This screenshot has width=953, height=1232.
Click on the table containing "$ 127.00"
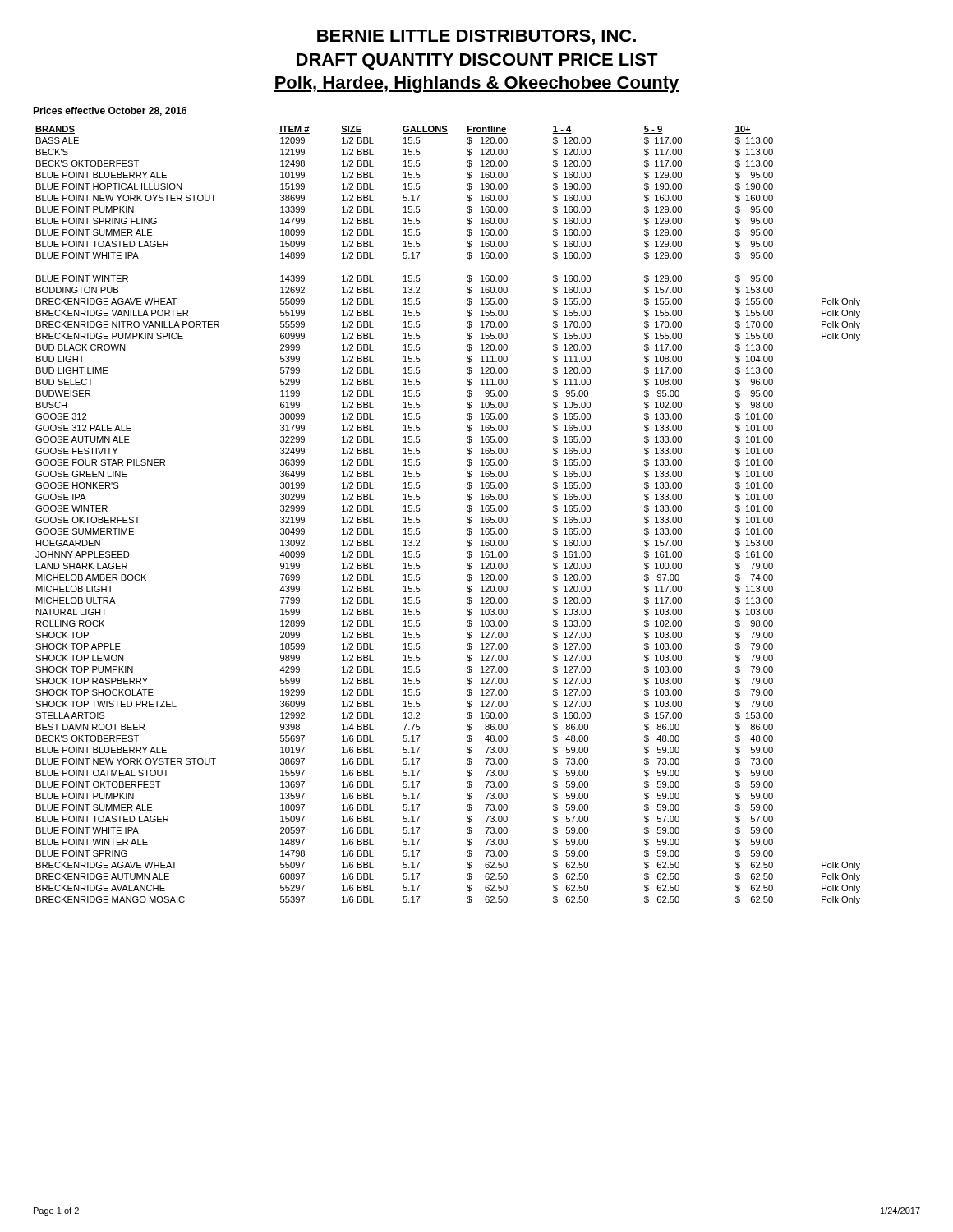(476, 514)
